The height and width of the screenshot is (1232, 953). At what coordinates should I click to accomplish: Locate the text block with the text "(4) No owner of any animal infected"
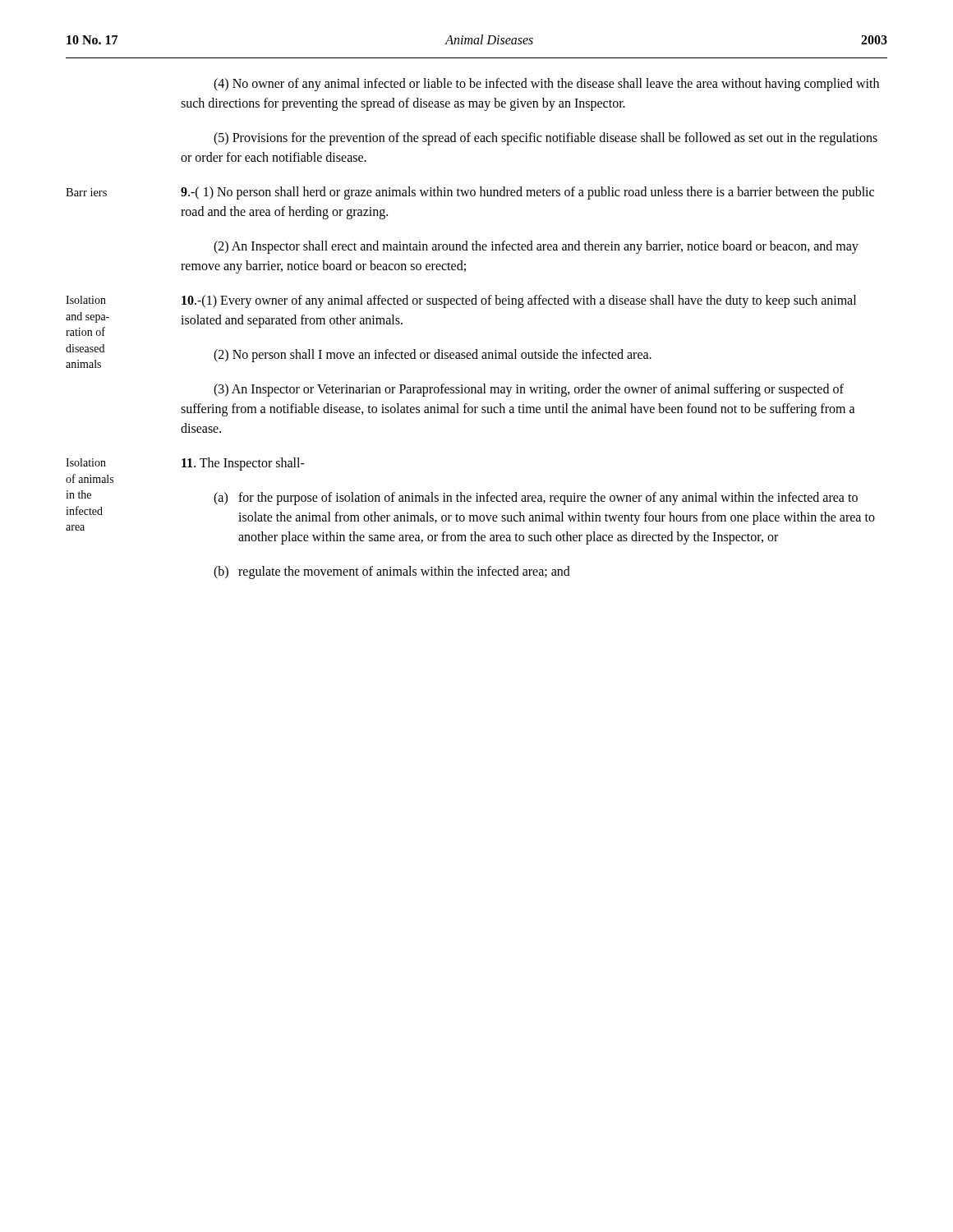click(x=530, y=93)
